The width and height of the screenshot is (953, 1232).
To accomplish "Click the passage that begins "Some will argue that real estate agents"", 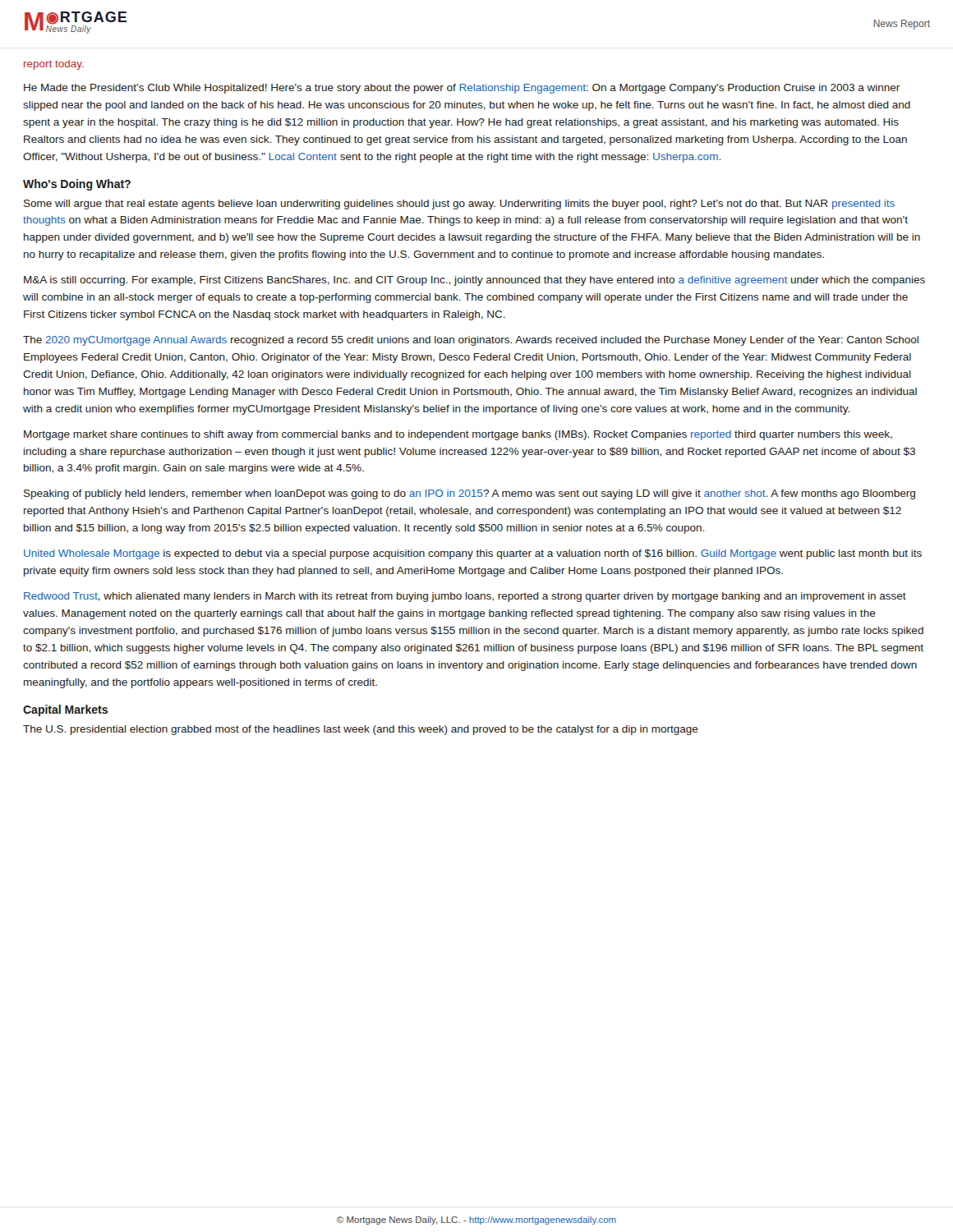I will pyautogui.click(x=472, y=229).
